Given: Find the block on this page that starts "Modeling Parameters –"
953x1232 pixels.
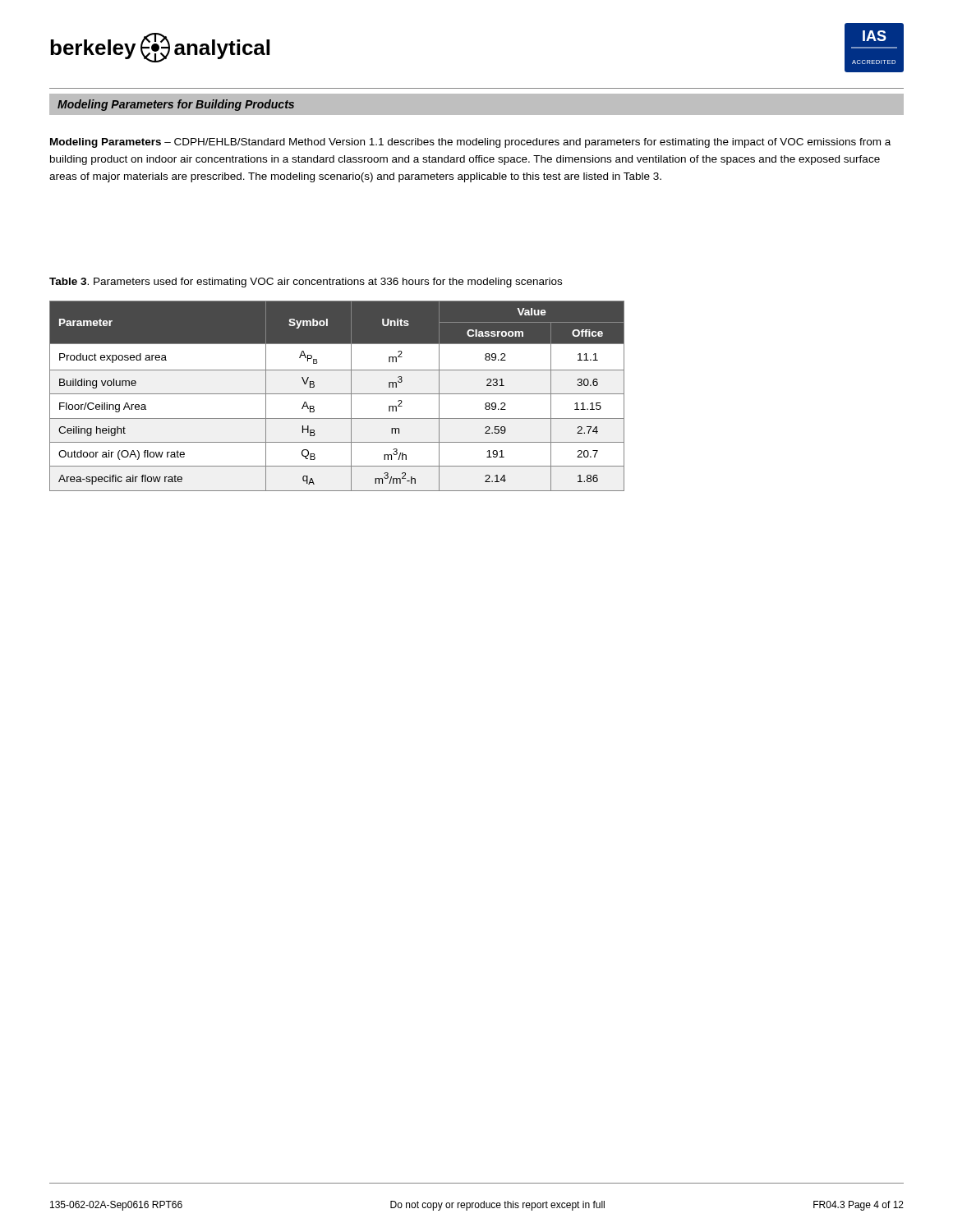Looking at the screenshot, I should 470,159.
